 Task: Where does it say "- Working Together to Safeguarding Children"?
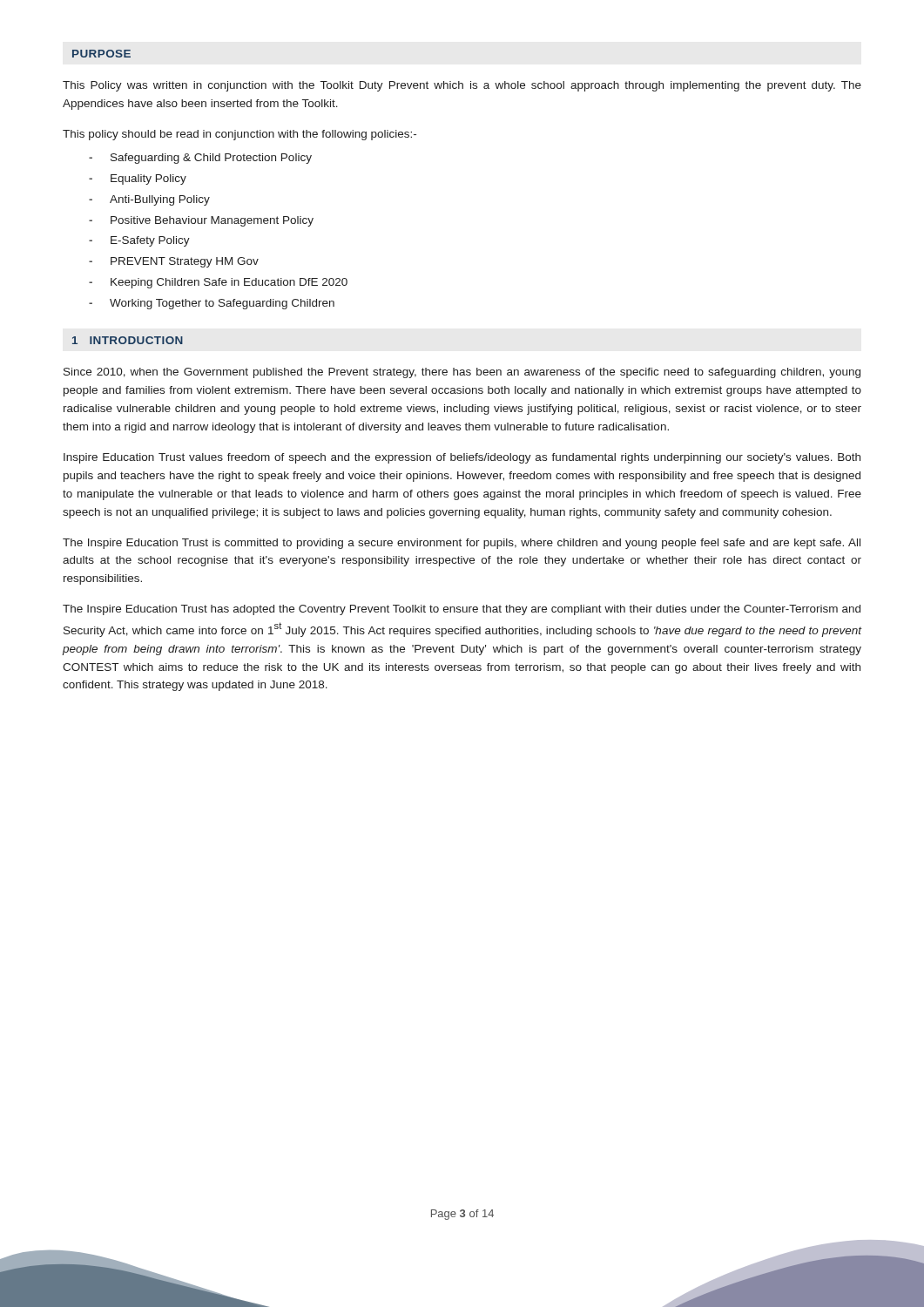pos(212,304)
